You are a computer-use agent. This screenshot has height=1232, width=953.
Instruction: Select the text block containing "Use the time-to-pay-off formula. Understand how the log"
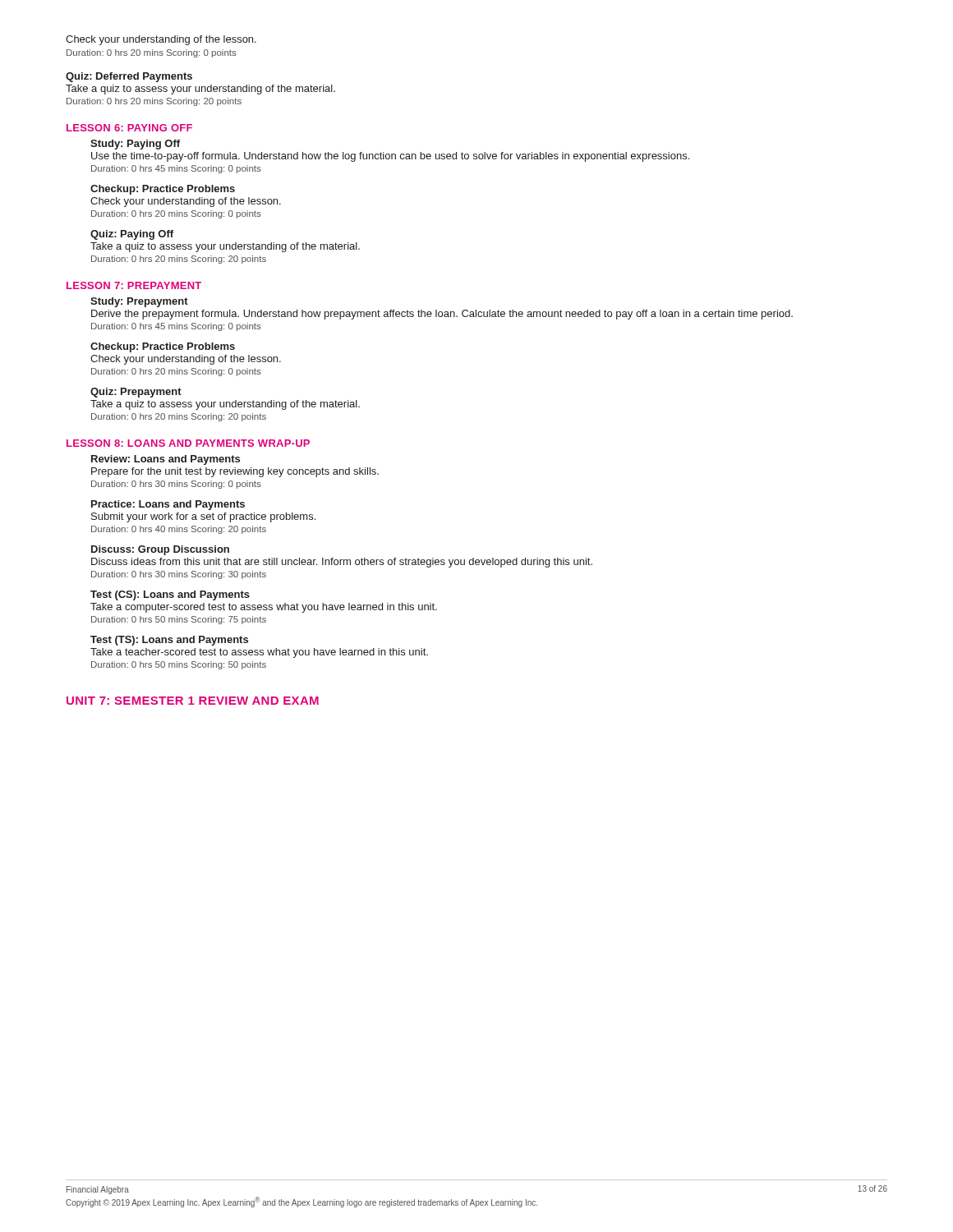pos(390,156)
